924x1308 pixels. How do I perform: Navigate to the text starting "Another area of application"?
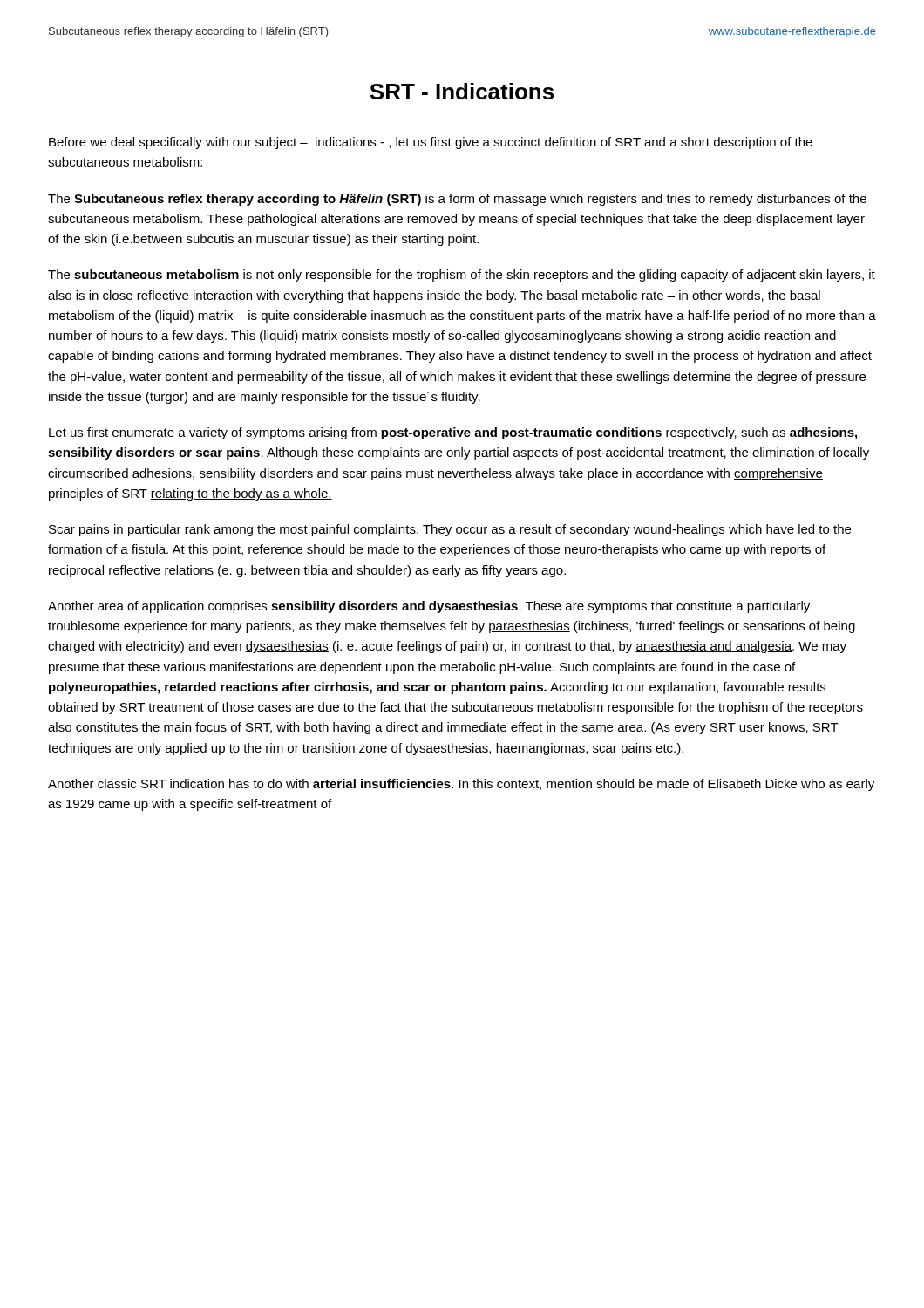(x=455, y=676)
